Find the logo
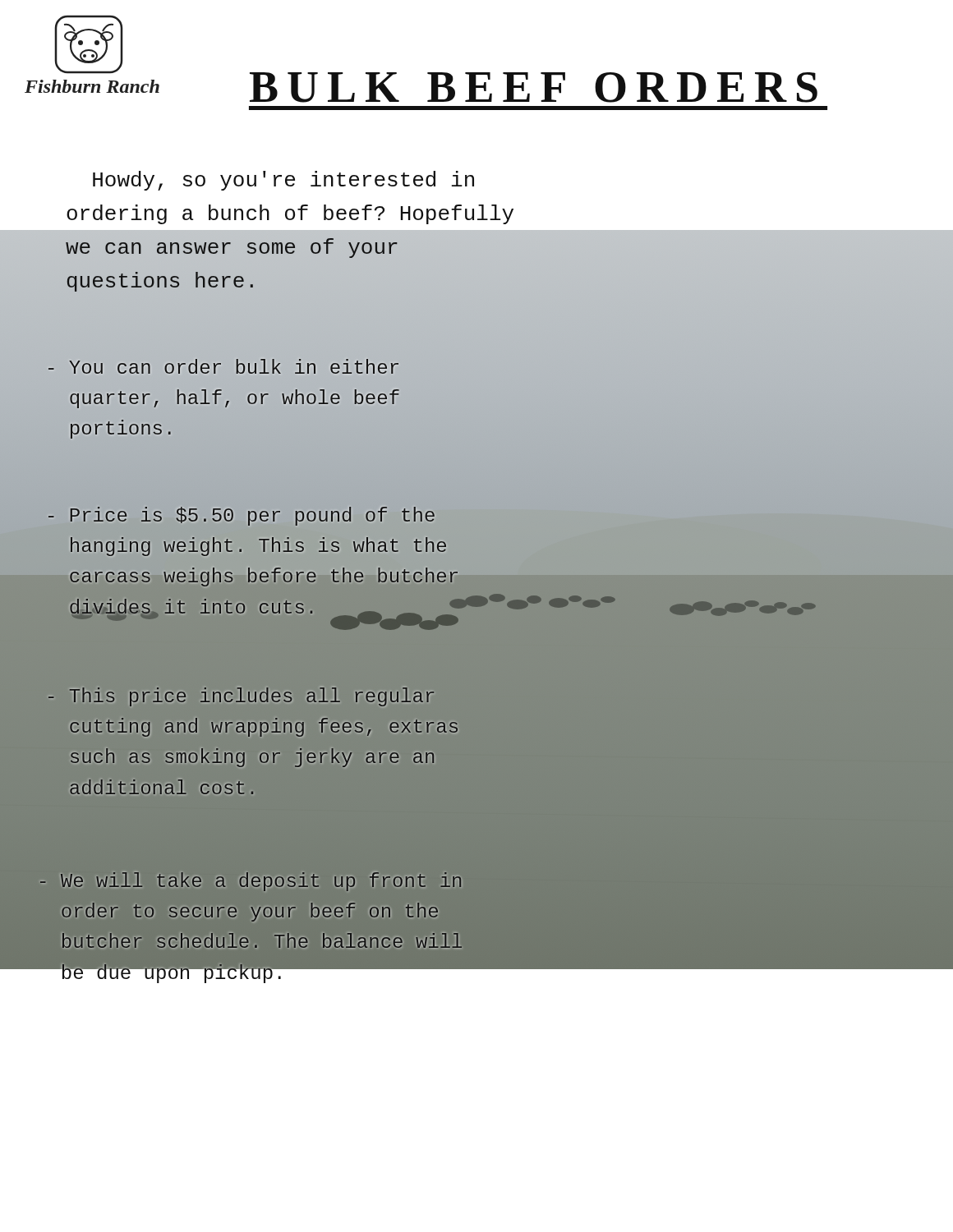The image size is (953, 1232). 107,62
